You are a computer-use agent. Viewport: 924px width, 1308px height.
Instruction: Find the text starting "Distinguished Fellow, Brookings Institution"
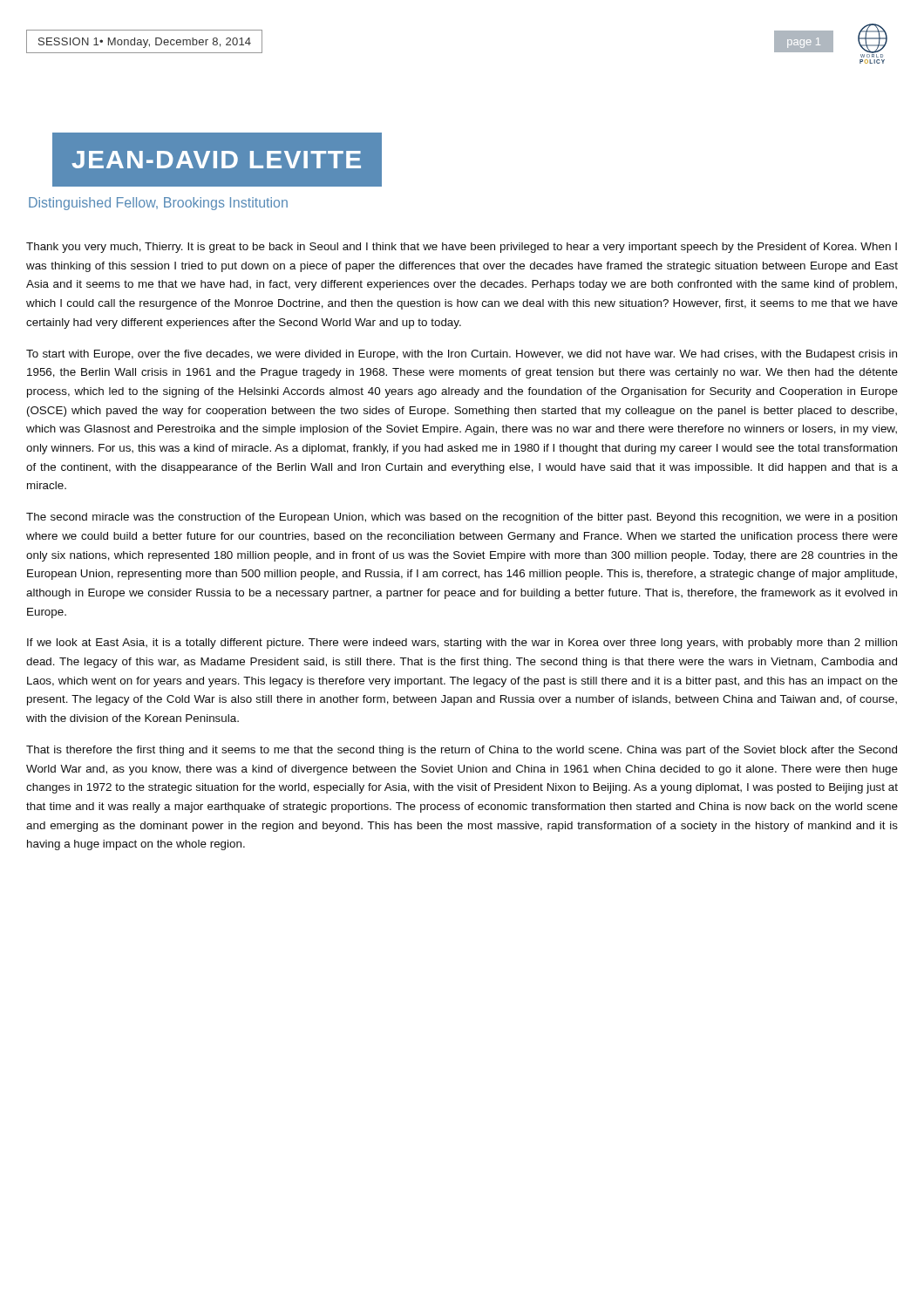click(x=158, y=203)
